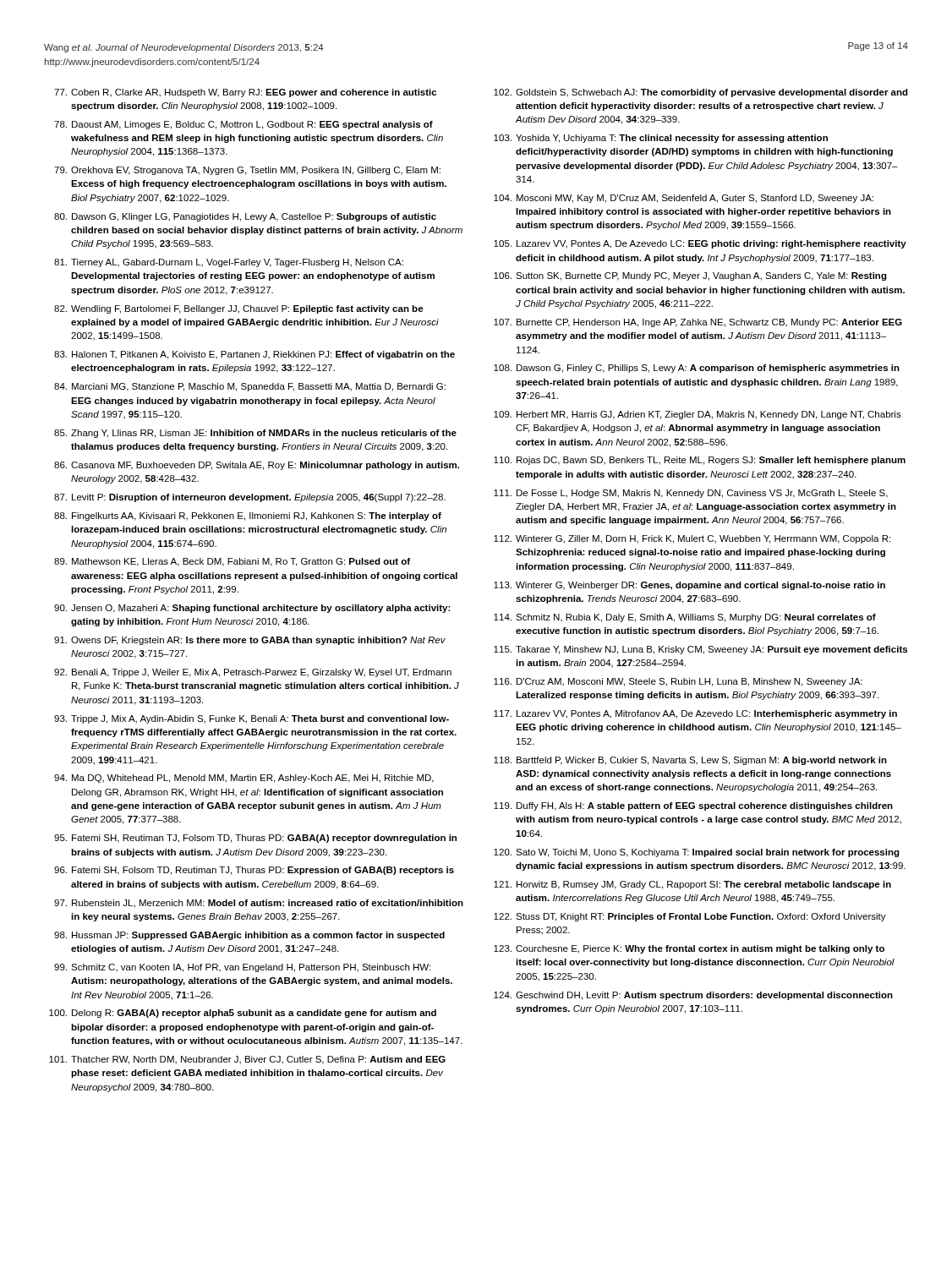This screenshot has height=1268, width=952.
Task: Point to the passage starting "118. Barttfeld P,"
Action: pos(698,774)
